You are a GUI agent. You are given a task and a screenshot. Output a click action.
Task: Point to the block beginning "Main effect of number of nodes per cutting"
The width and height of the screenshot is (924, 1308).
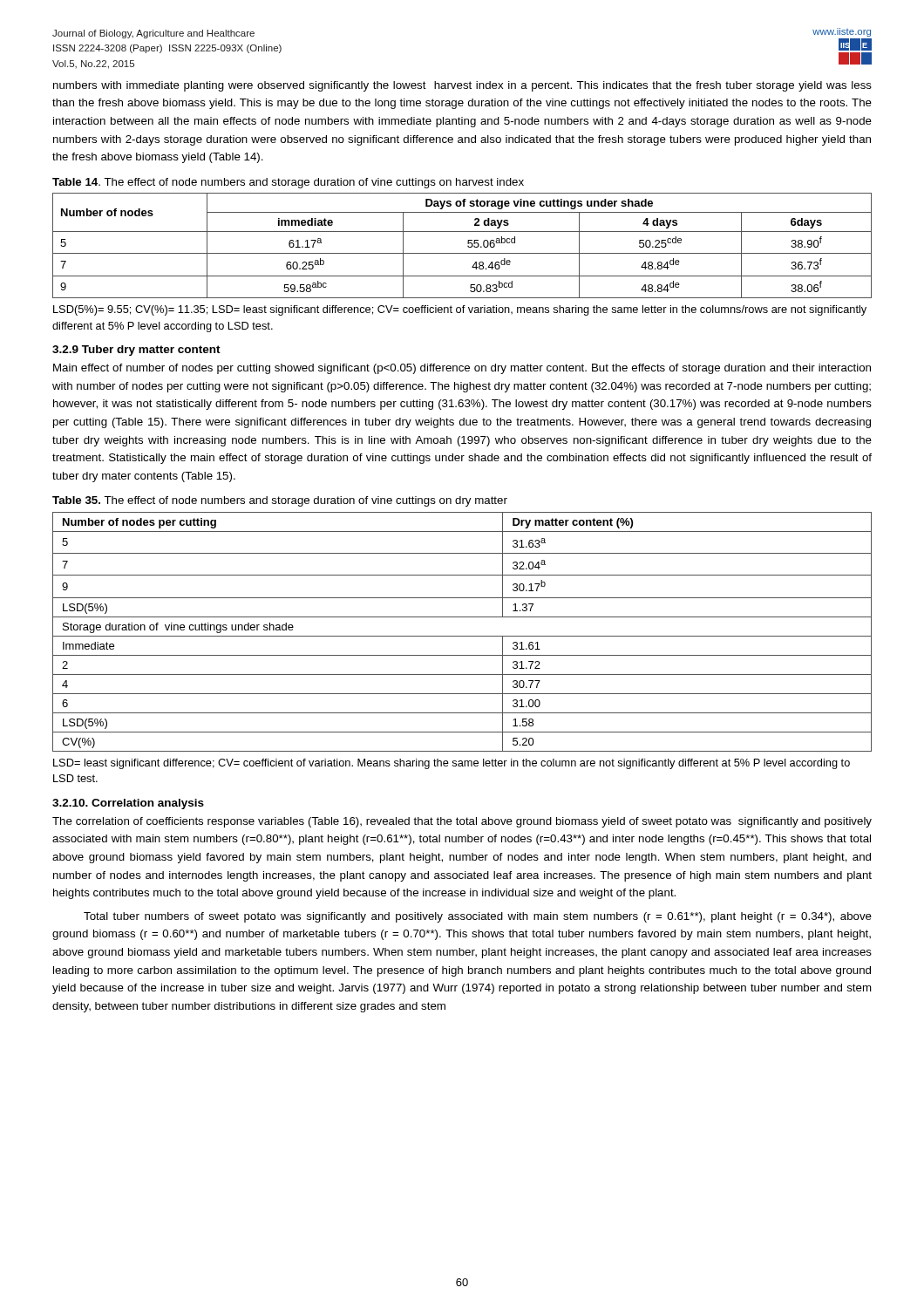point(462,422)
